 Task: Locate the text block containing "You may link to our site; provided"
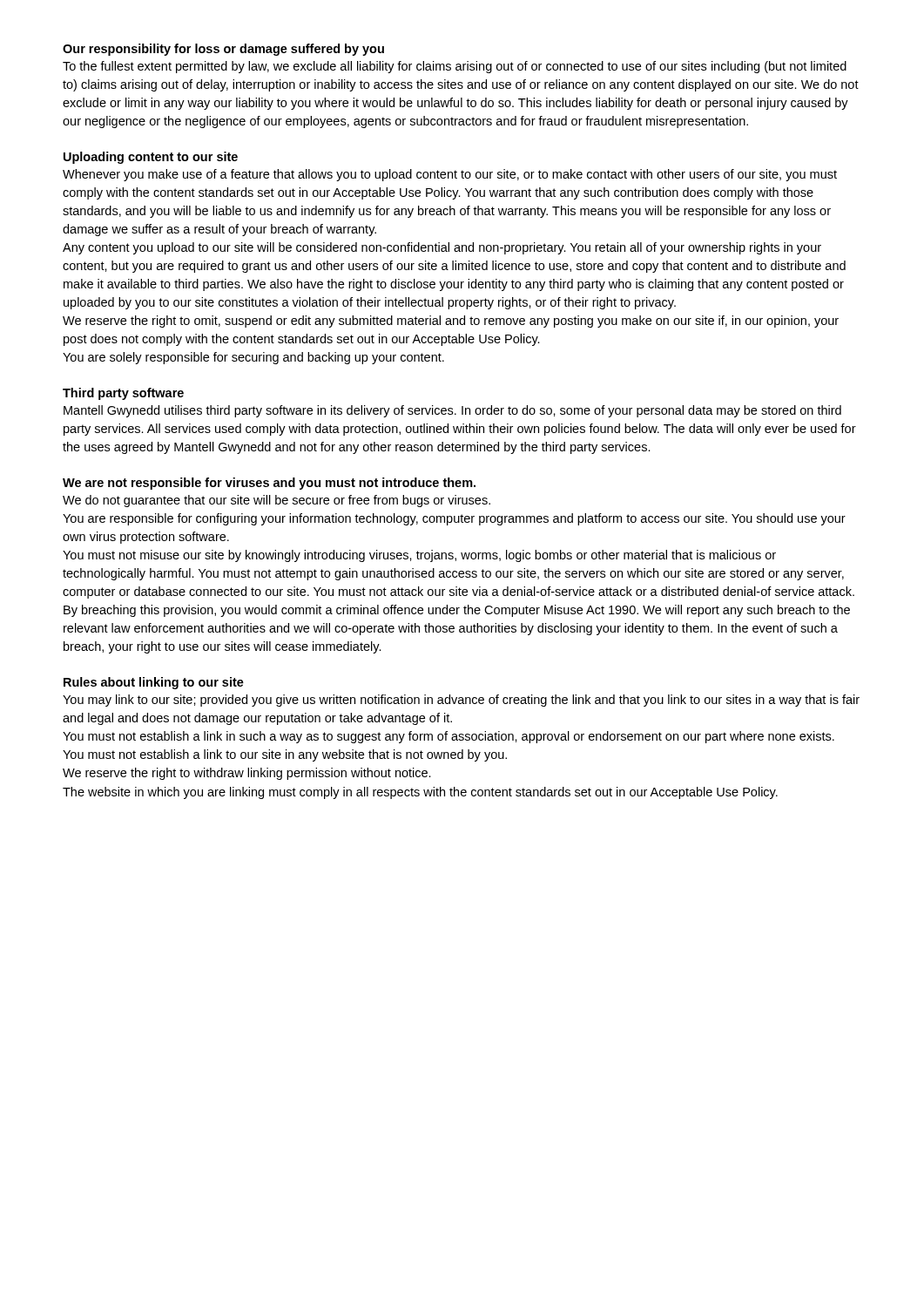point(461,709)
